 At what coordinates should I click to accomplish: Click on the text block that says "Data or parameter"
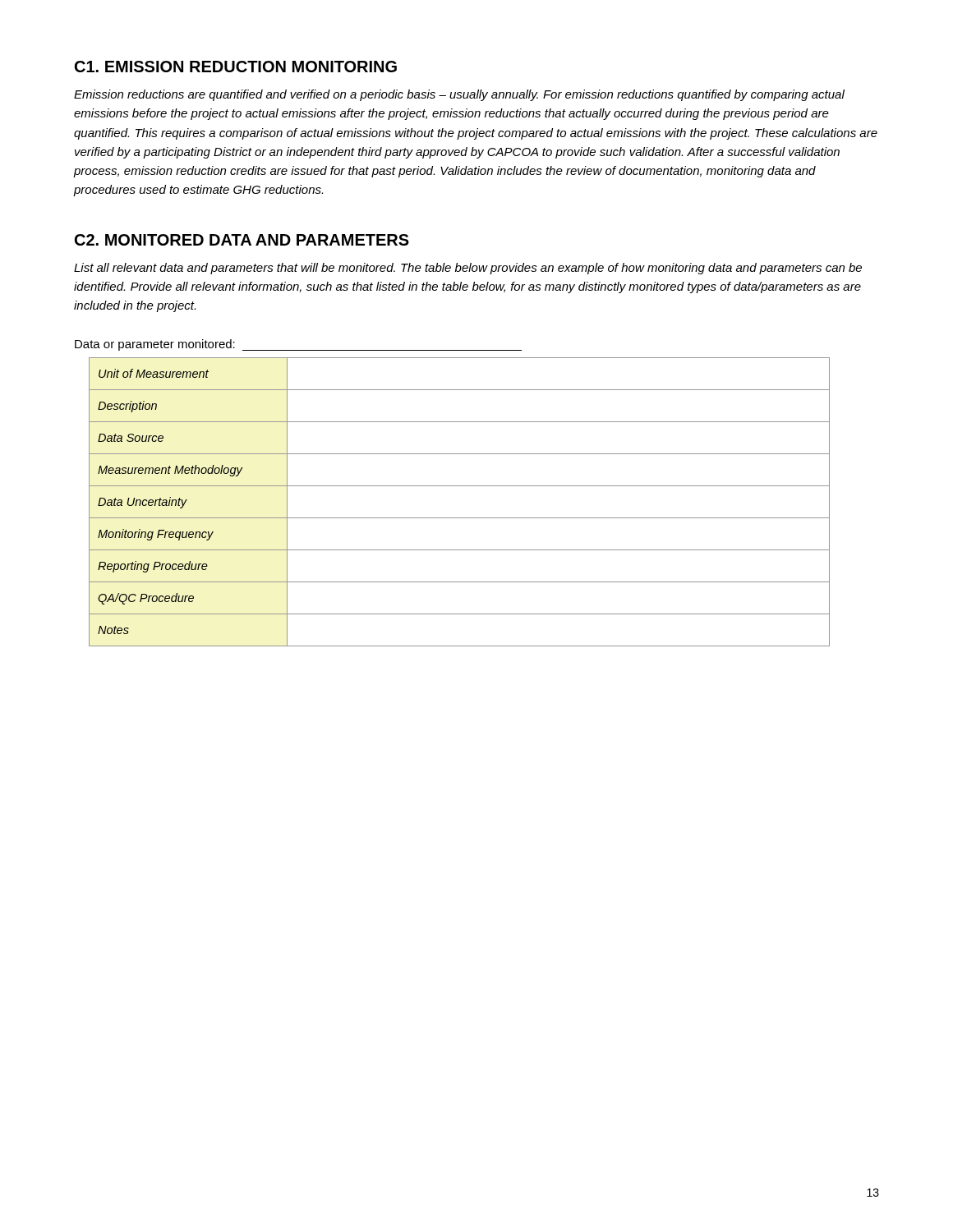476,343
